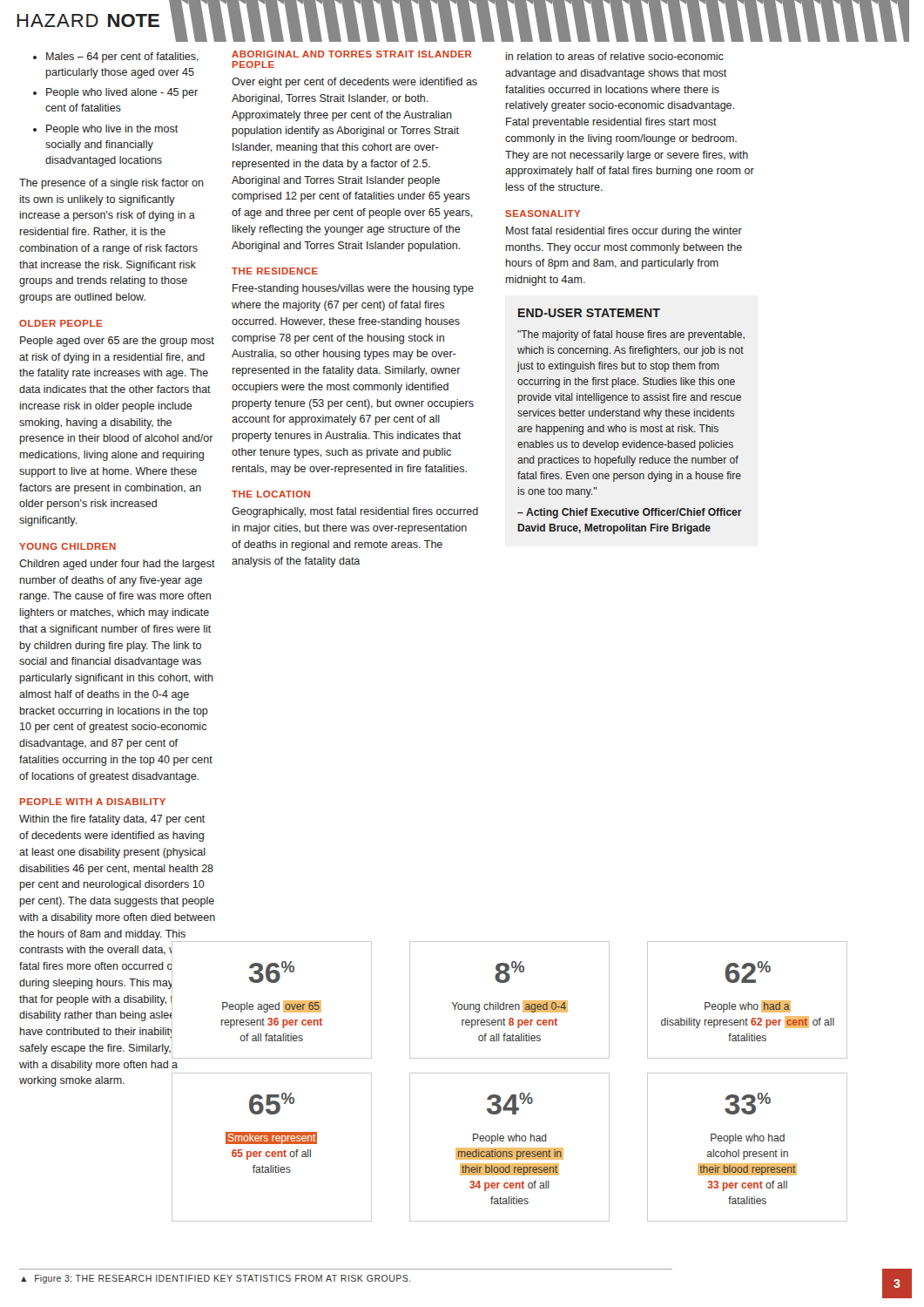Locate a infographic
924x1307 pixels.
pos(509,1081)
